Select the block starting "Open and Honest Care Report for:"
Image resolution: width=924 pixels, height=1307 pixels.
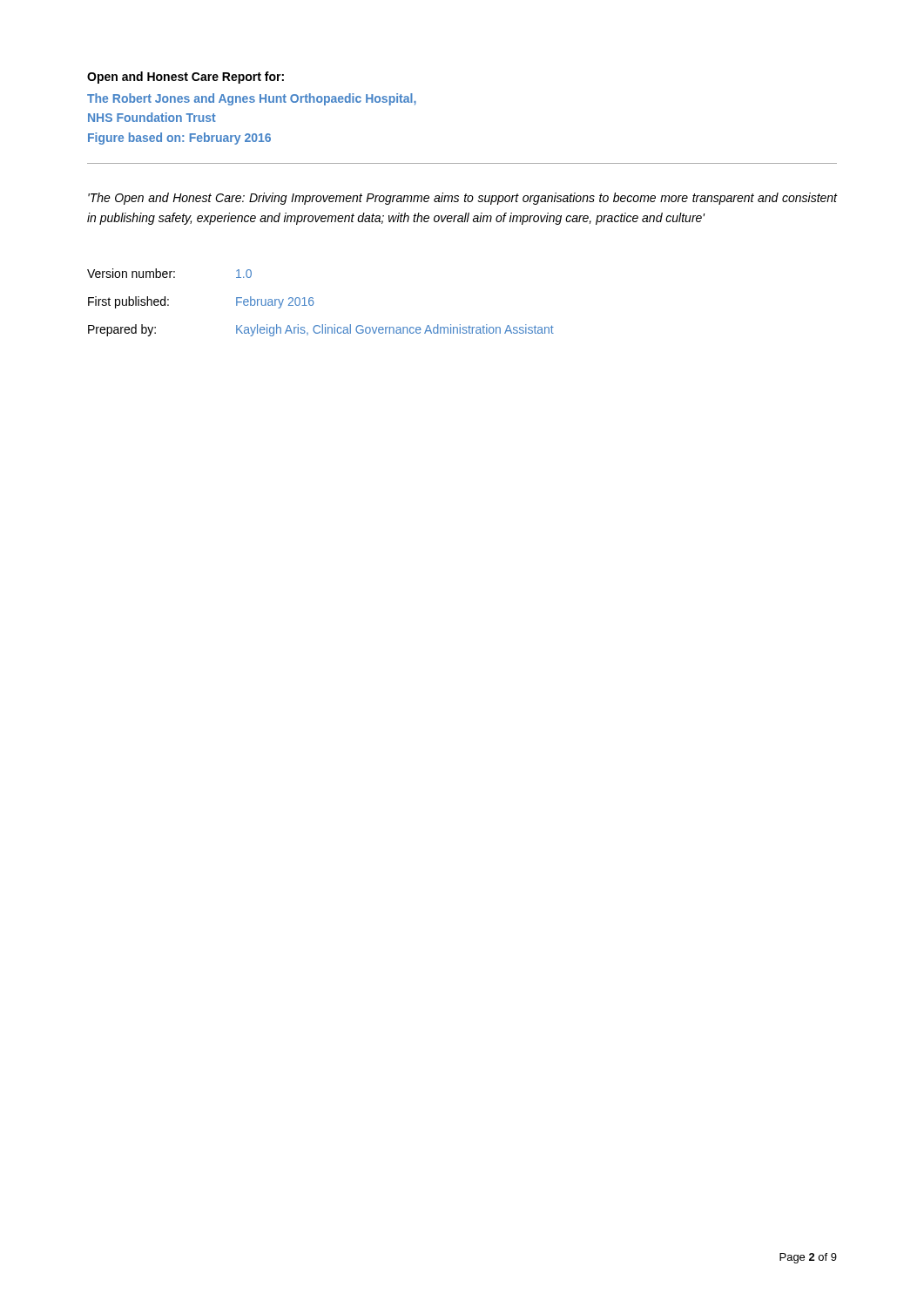(x=186, y=77)
